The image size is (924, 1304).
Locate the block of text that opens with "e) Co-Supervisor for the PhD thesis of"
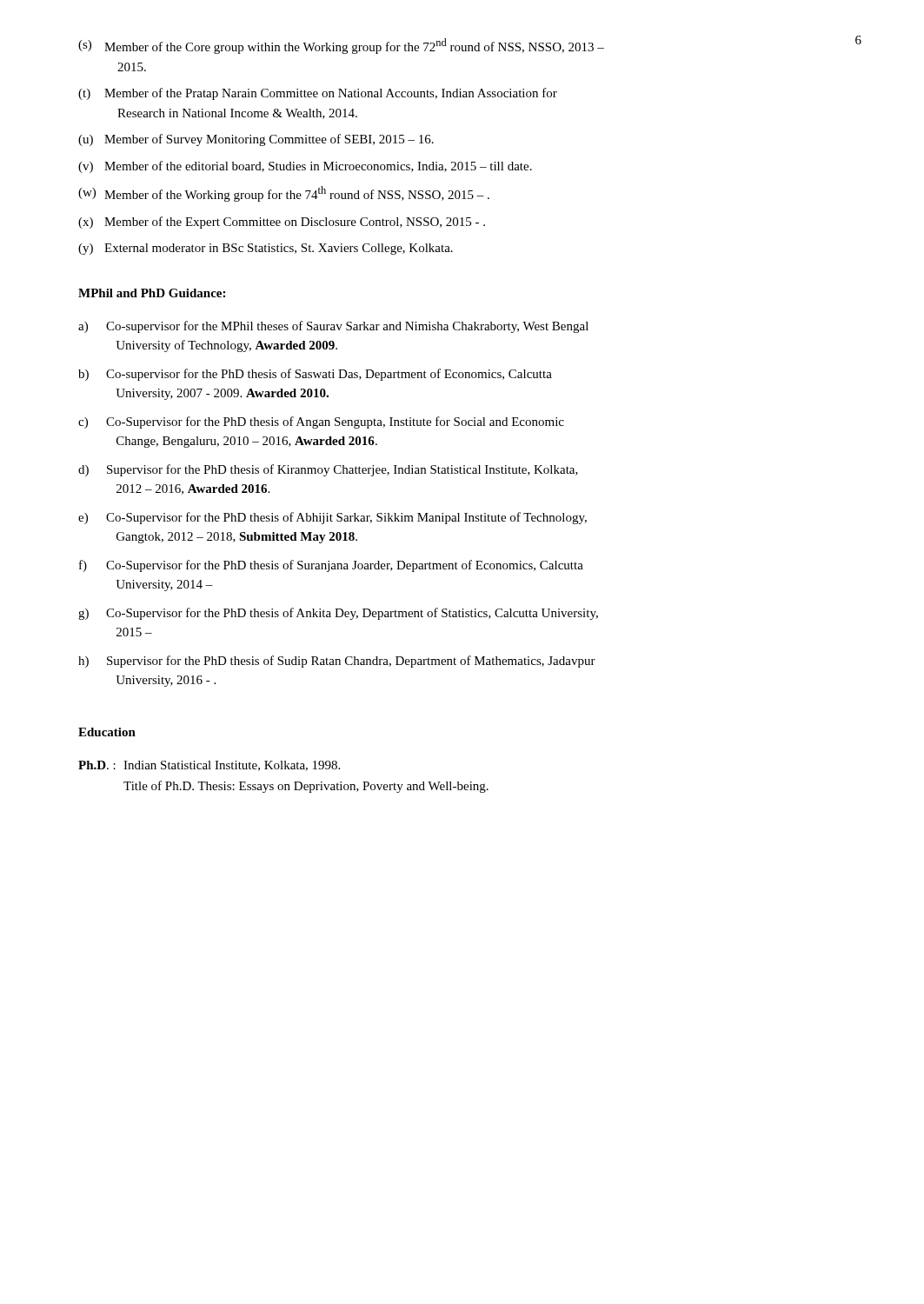[333, 527]
